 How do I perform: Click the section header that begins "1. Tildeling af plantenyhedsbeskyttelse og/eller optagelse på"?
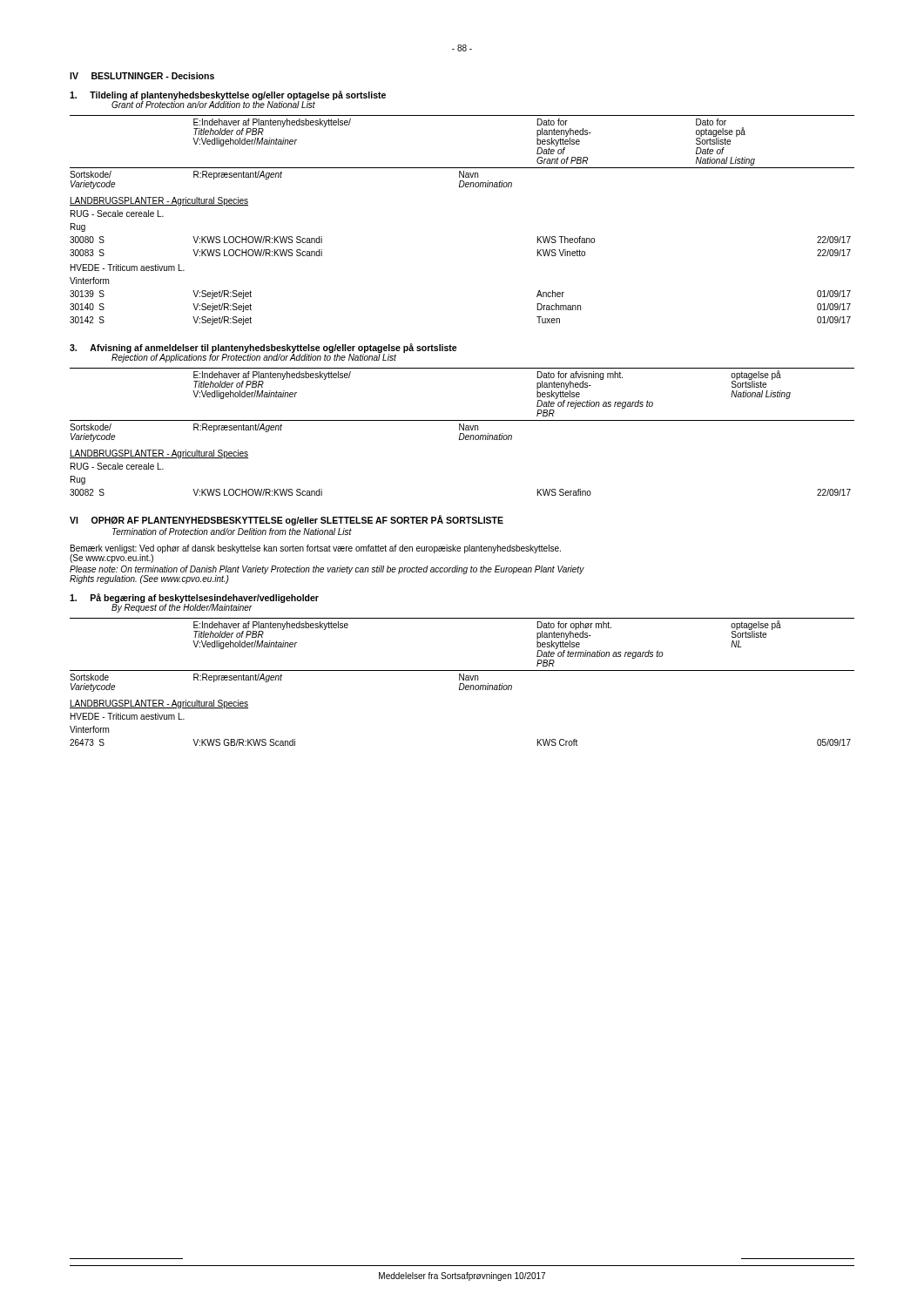(228, 95)
